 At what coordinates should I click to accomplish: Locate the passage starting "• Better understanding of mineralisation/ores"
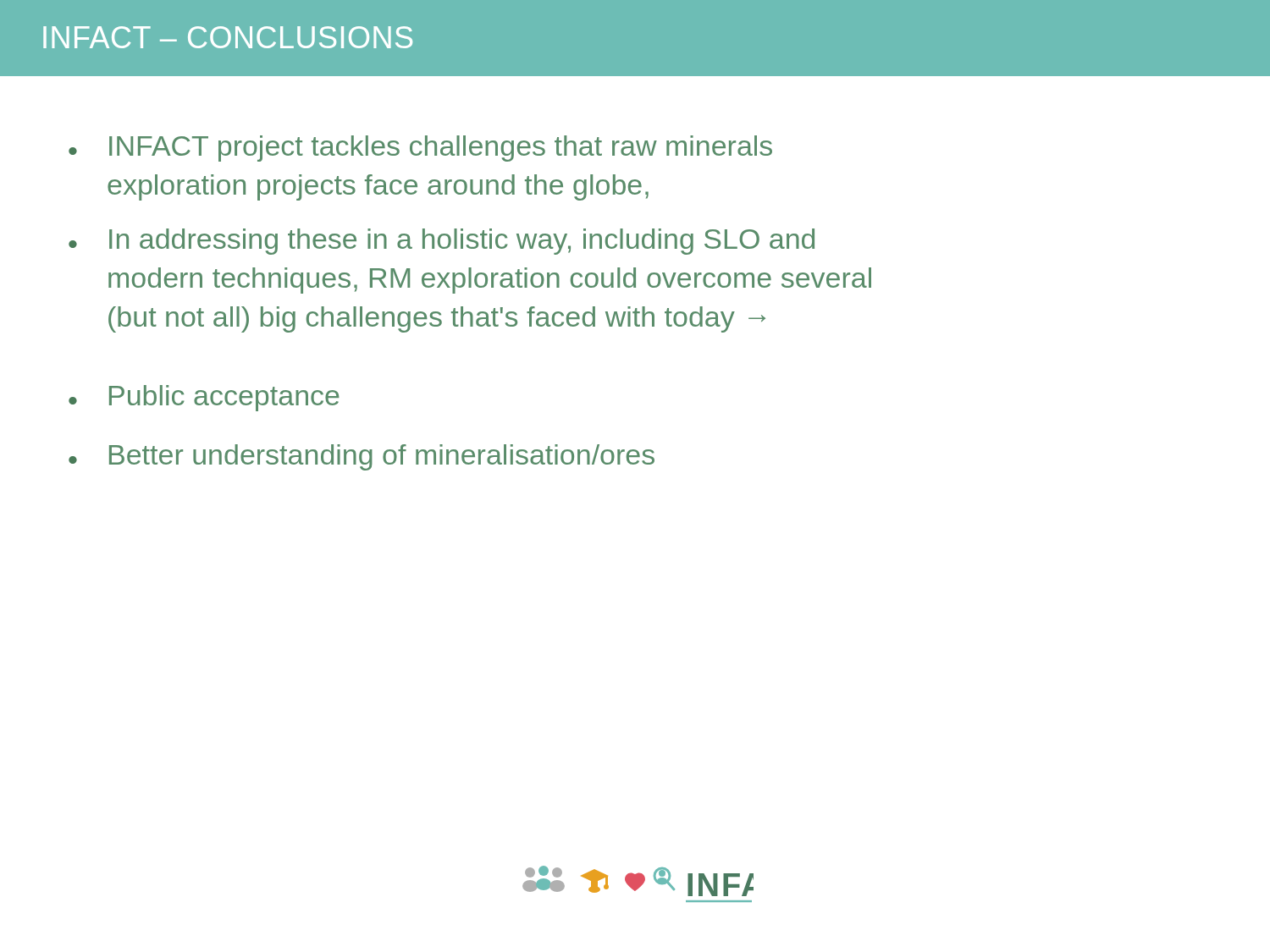pos(362,458)
